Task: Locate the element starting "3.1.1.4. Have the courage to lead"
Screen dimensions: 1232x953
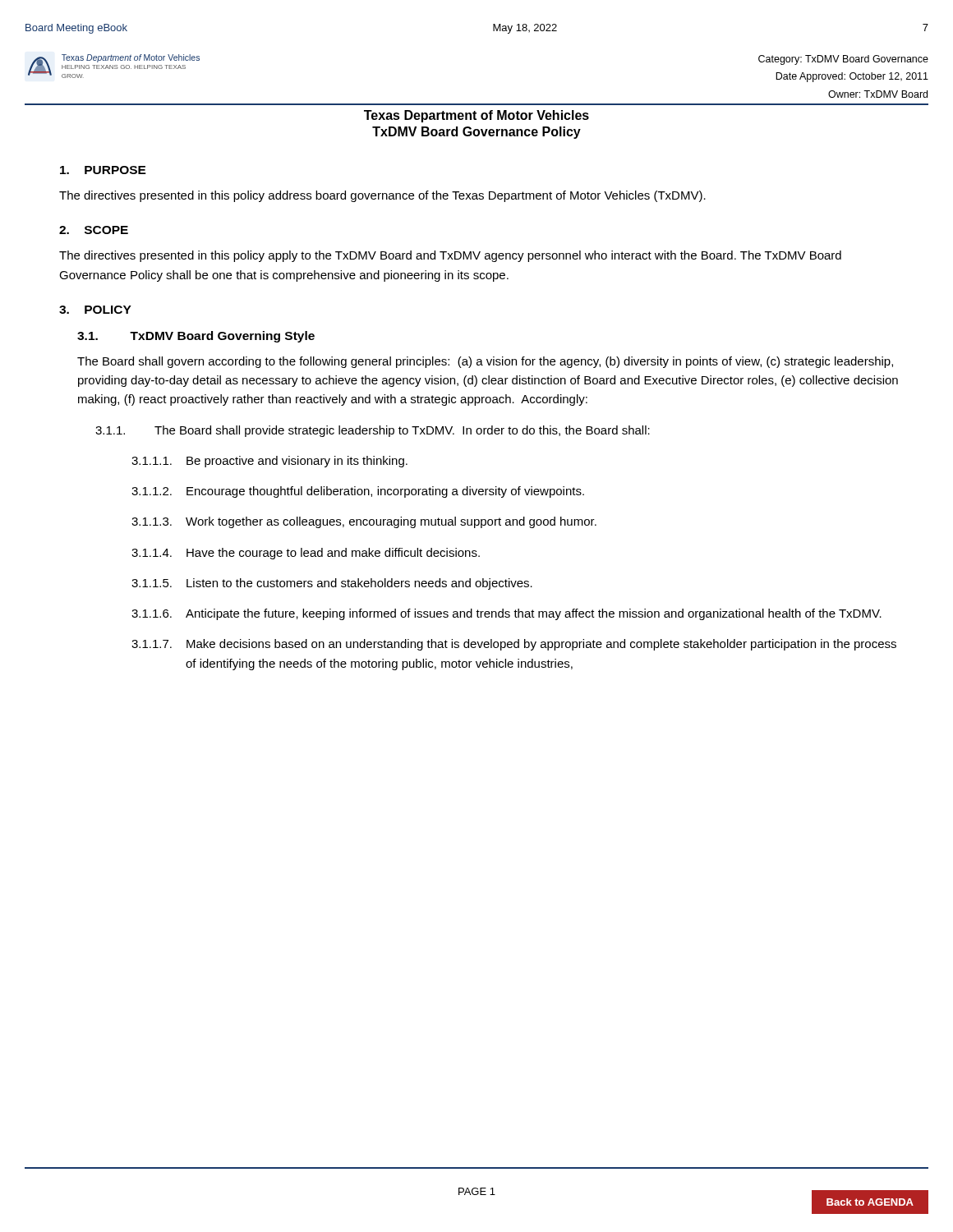Action: click(306, 554)
